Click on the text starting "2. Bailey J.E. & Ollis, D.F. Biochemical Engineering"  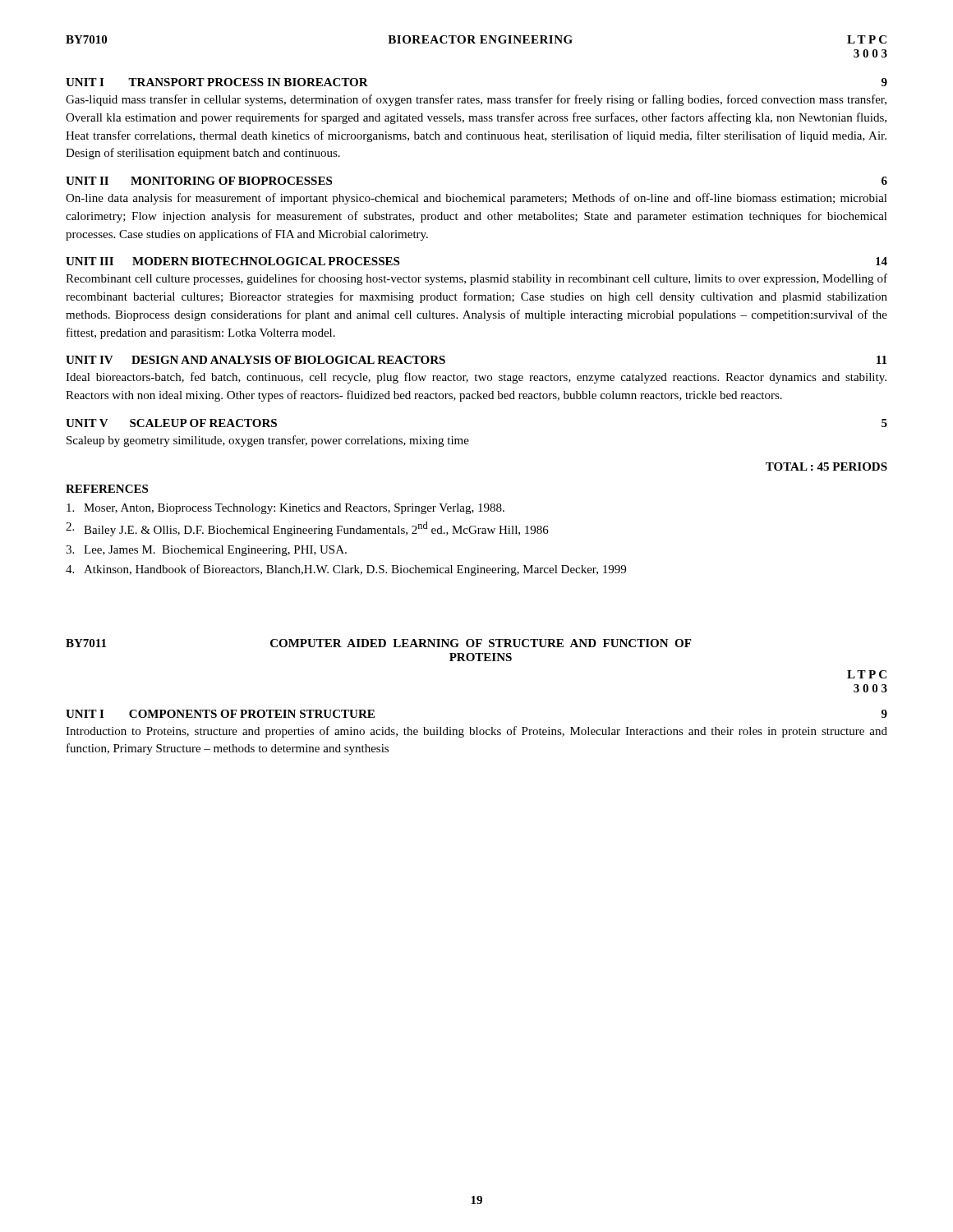point(307,529)
